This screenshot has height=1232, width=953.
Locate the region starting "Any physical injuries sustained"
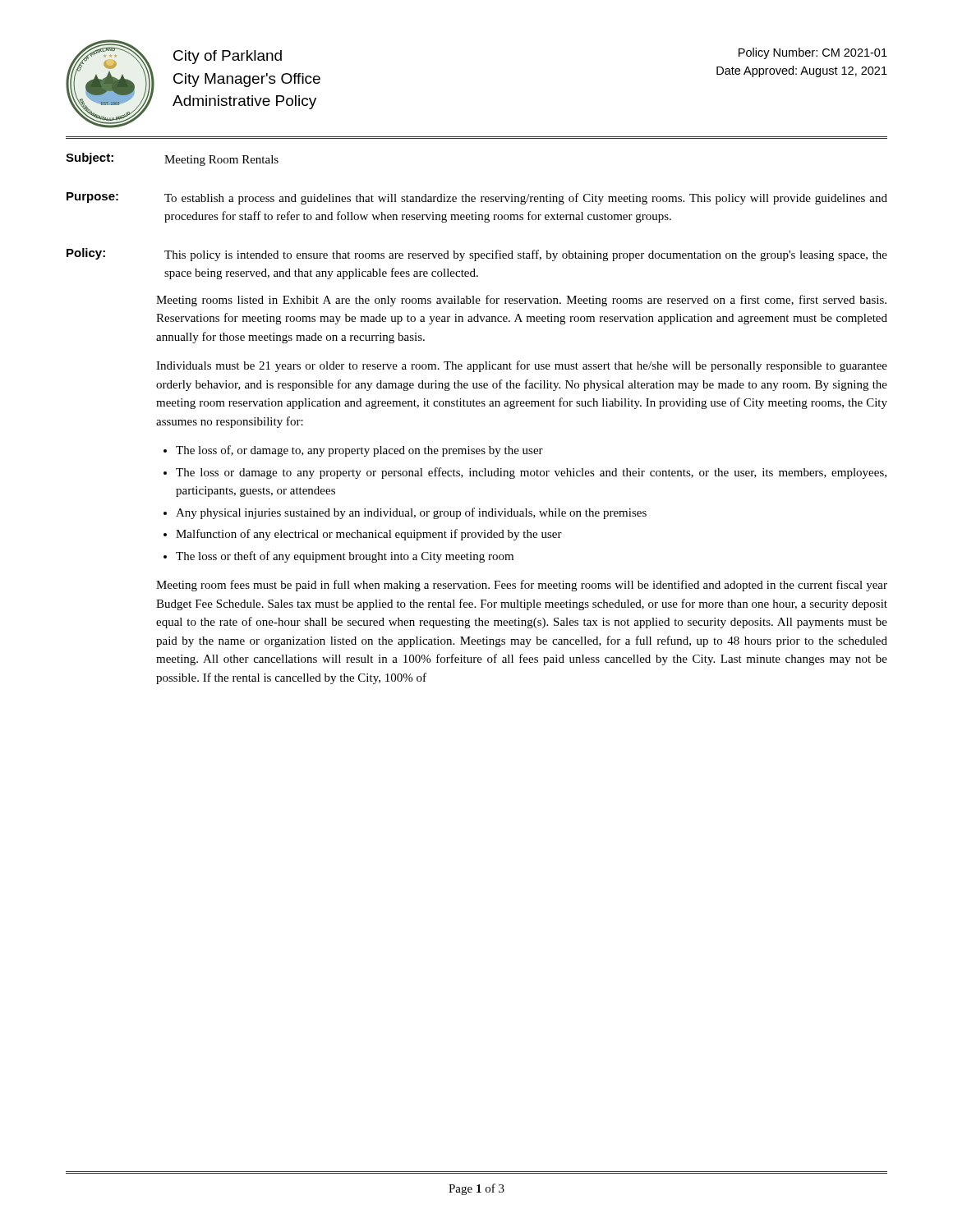pyautogui.click(x=411, y=512)
